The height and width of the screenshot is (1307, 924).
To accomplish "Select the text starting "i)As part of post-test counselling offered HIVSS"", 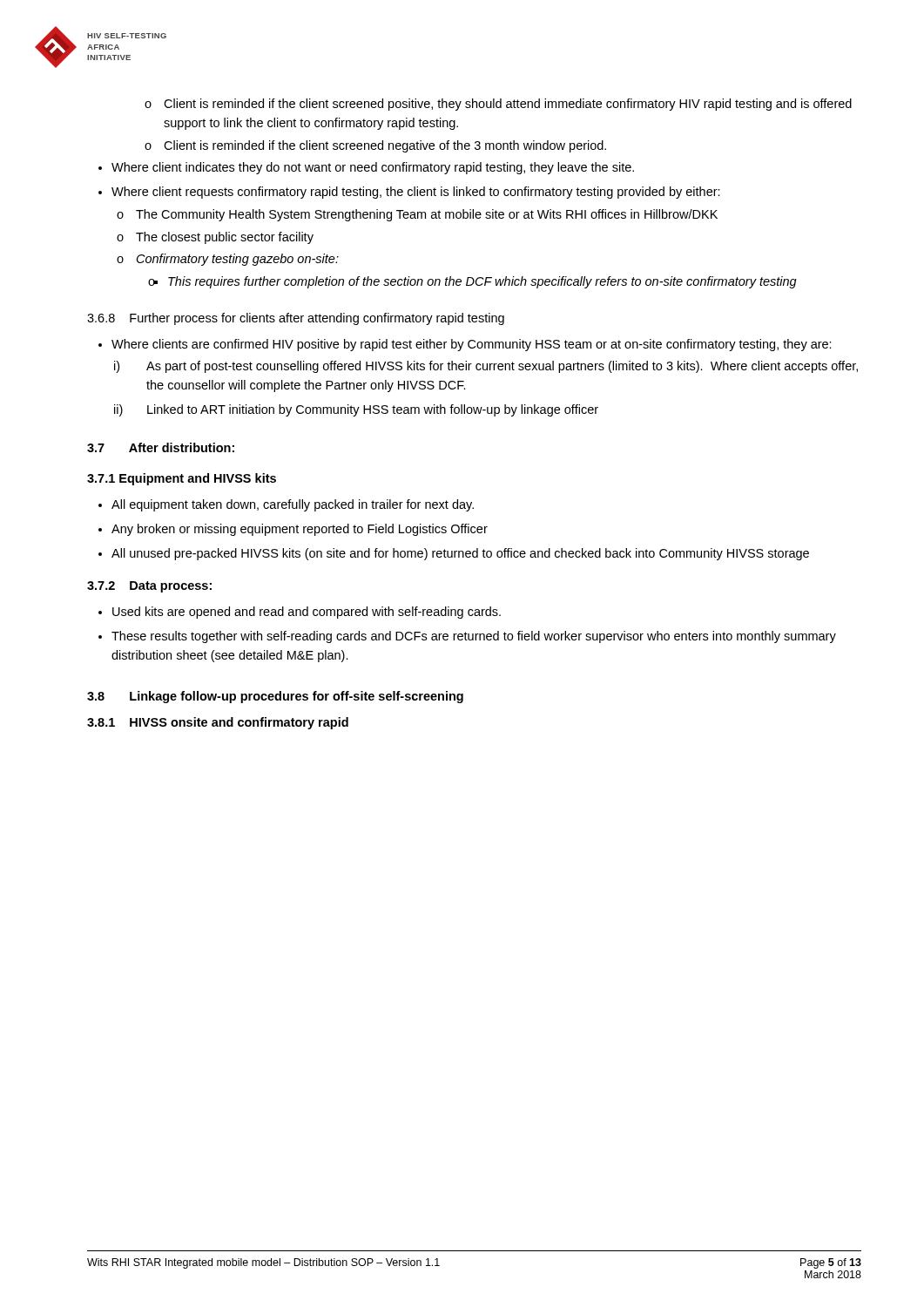I will [x=504, y=376].
